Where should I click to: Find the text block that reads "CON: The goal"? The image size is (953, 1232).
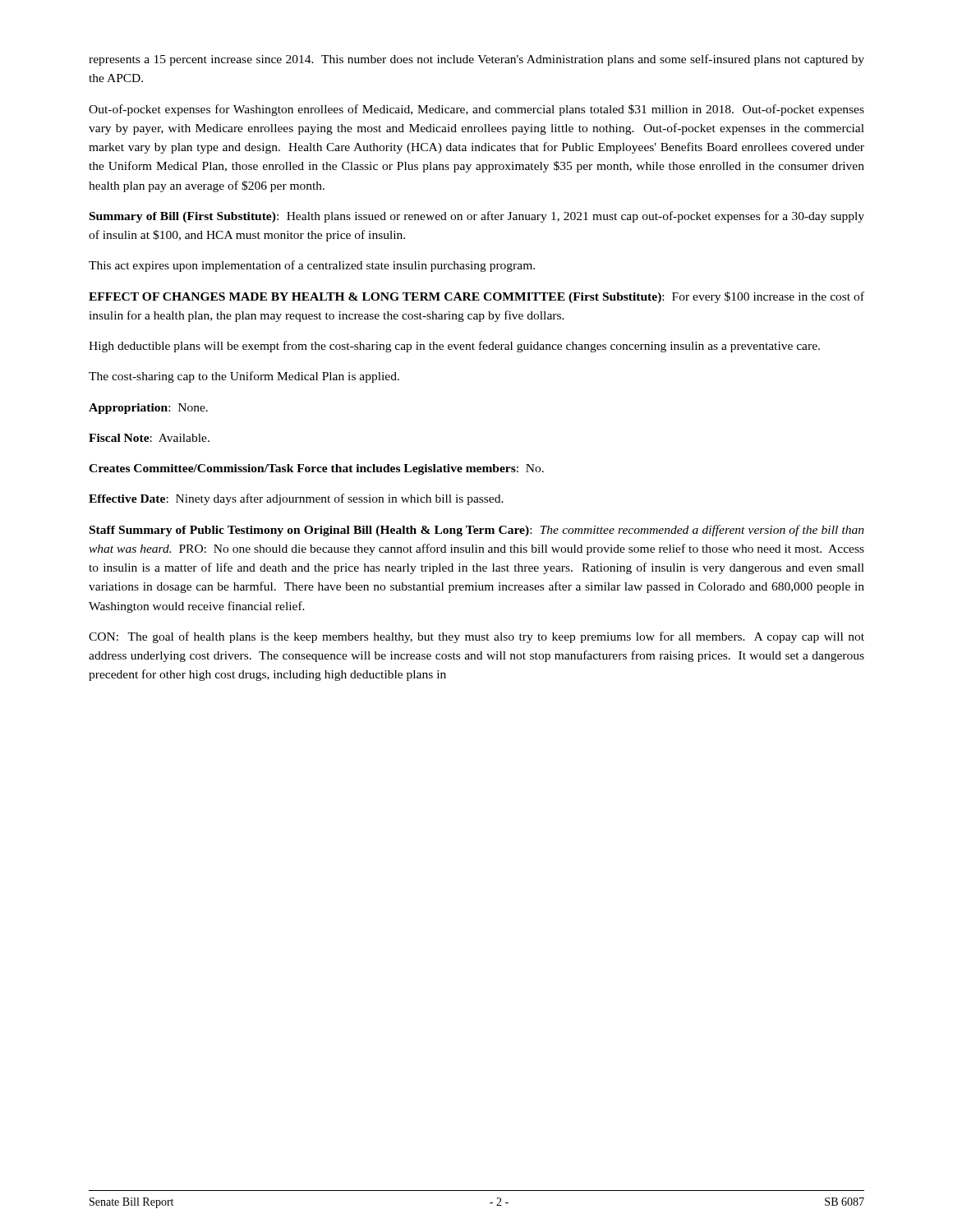(476, 655)
